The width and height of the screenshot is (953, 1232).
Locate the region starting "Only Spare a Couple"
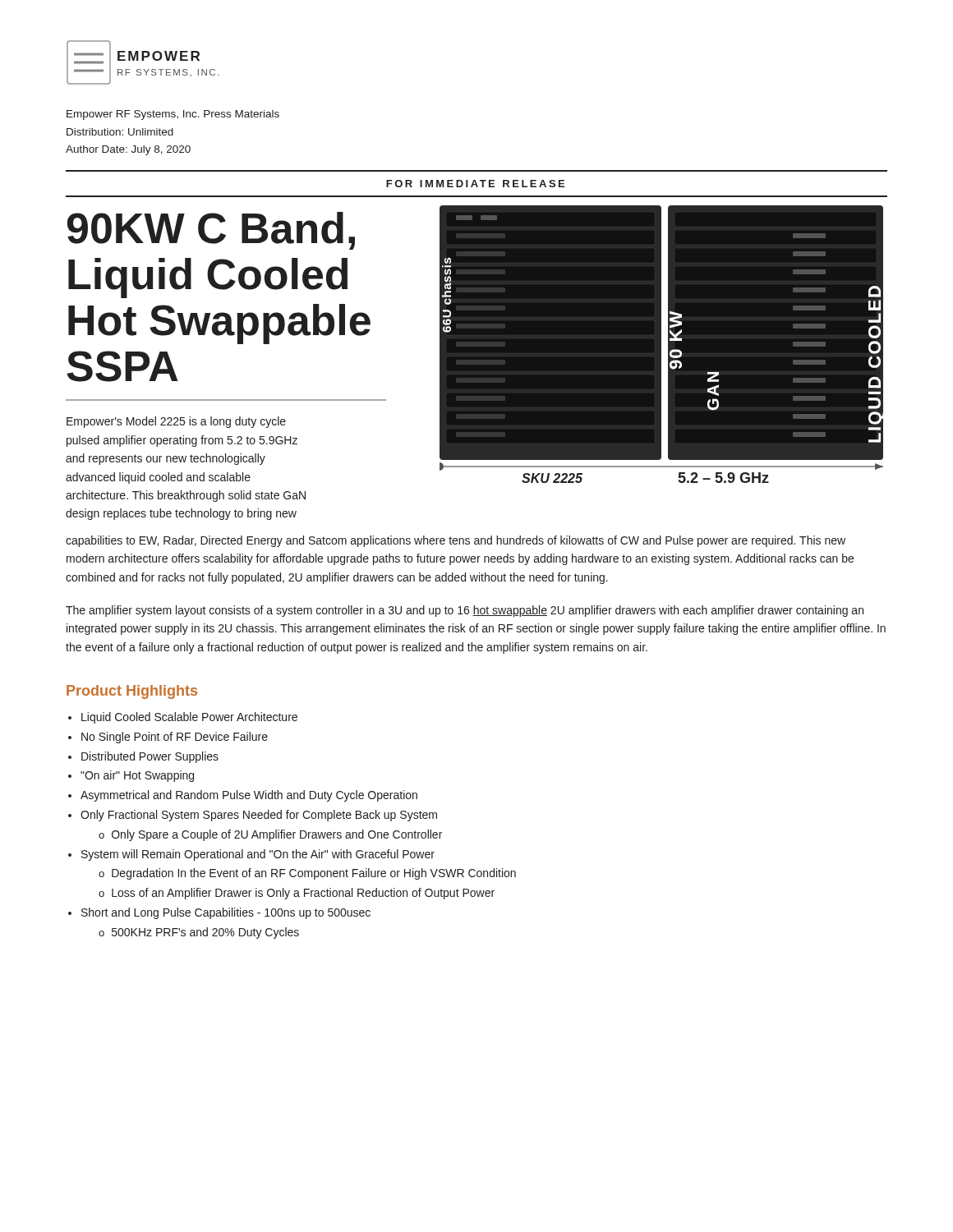coord(270,835)
